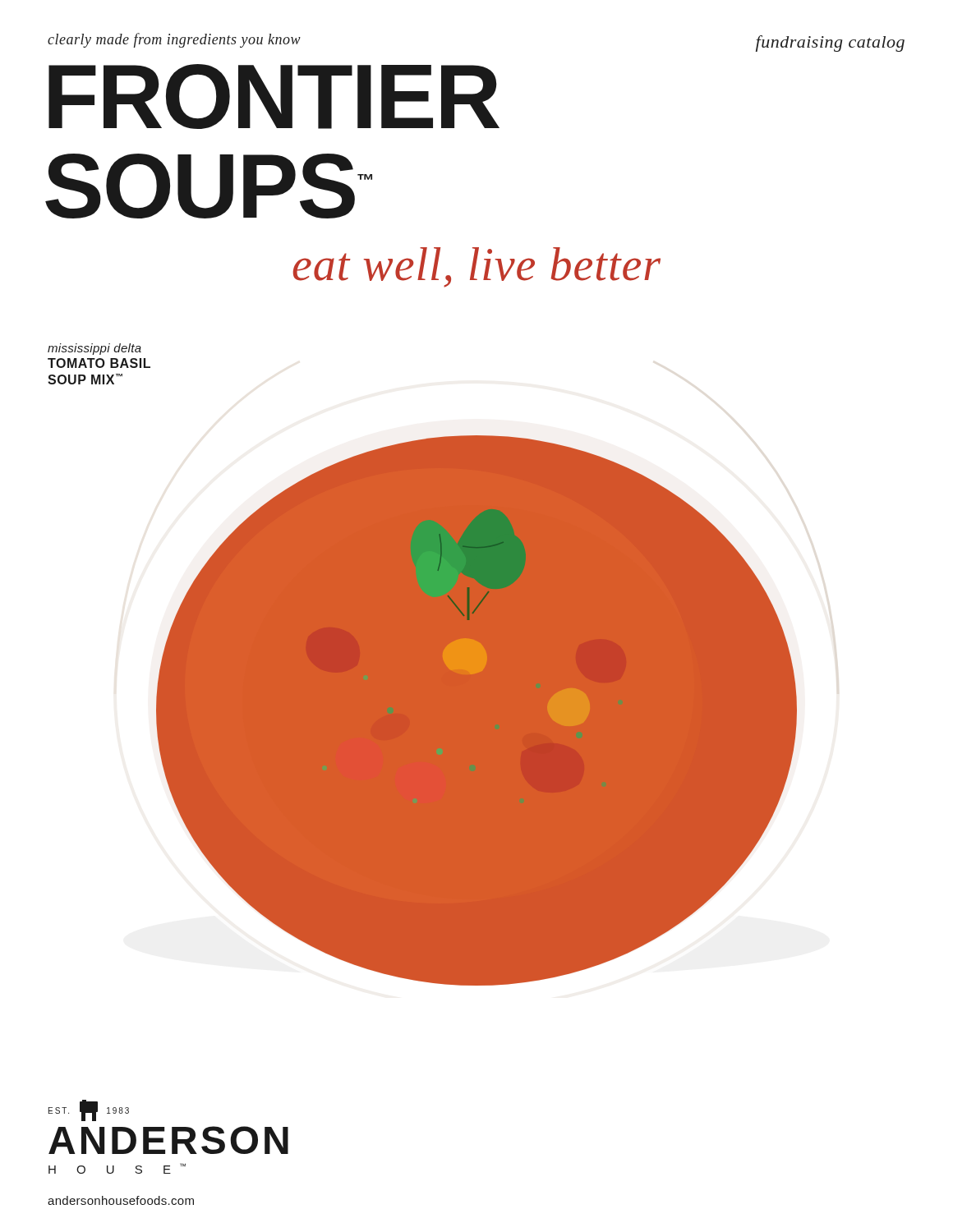The image size is (953, 1232).
Task: Find the text block starting "FRONTIER SOUPS™"
Action: (x=271, y=141)
